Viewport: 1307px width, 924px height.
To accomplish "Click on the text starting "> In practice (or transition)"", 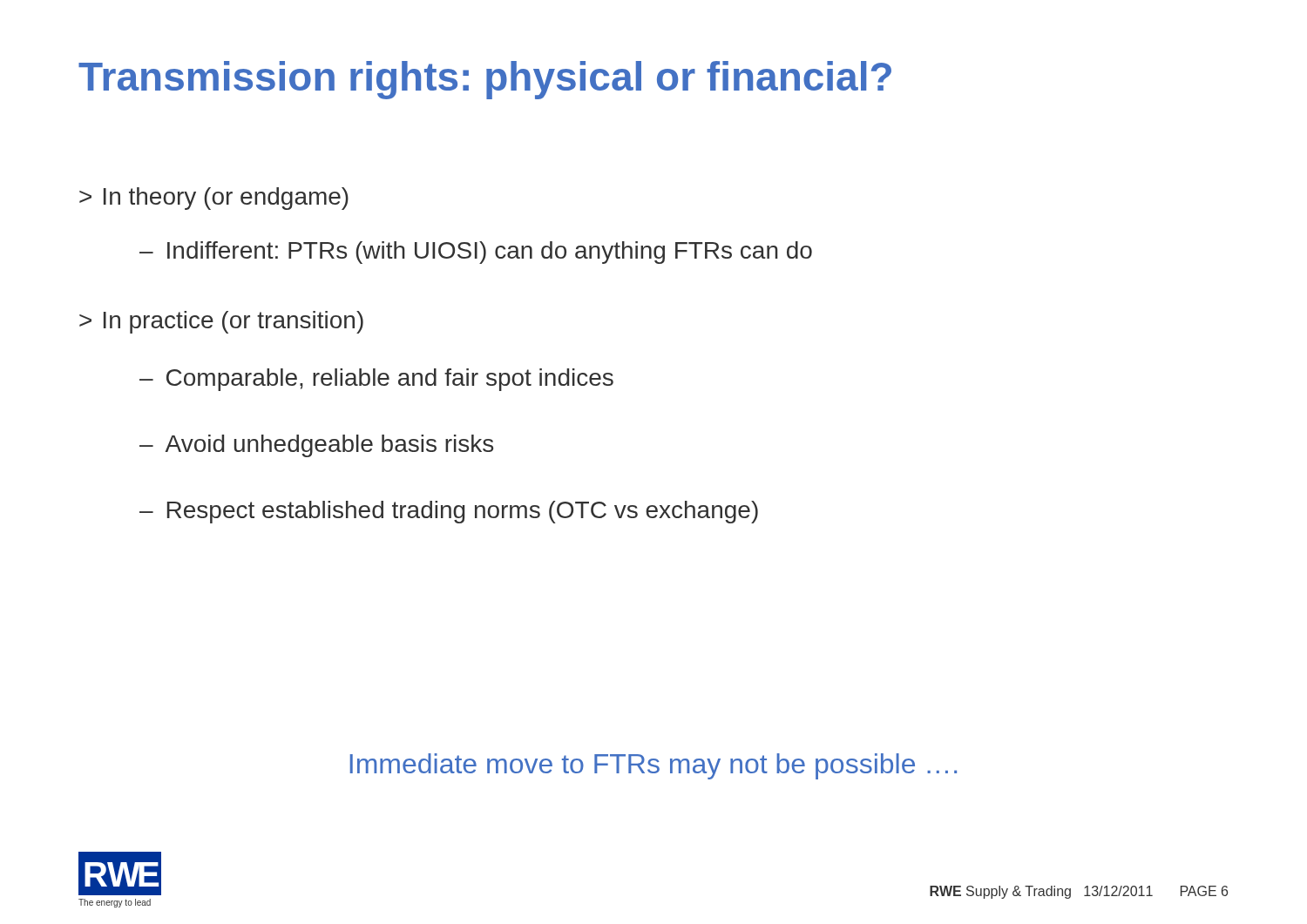I will coord(221,320).
